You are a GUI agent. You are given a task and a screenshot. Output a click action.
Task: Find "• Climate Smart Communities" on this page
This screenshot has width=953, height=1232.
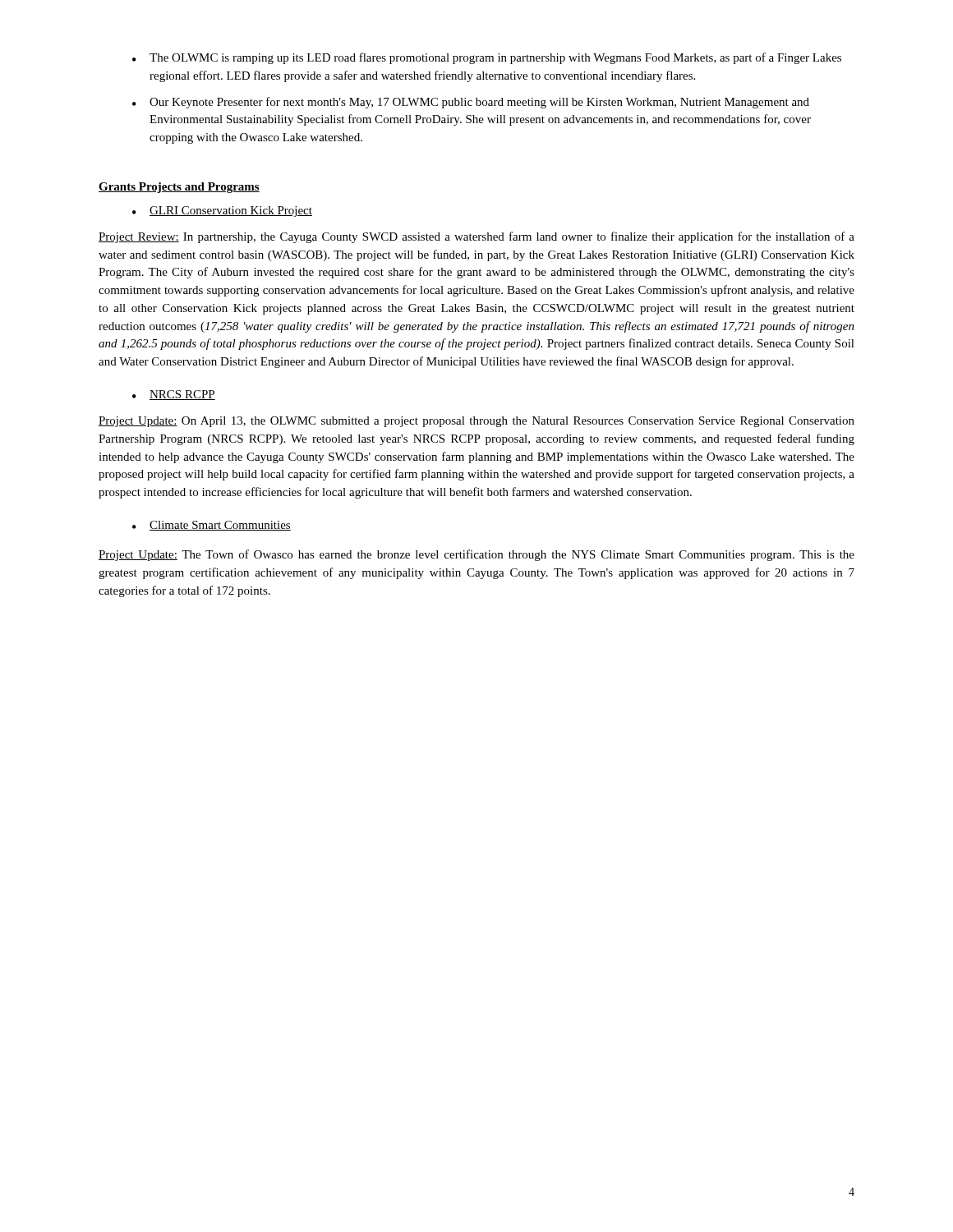tap(211, 527)
